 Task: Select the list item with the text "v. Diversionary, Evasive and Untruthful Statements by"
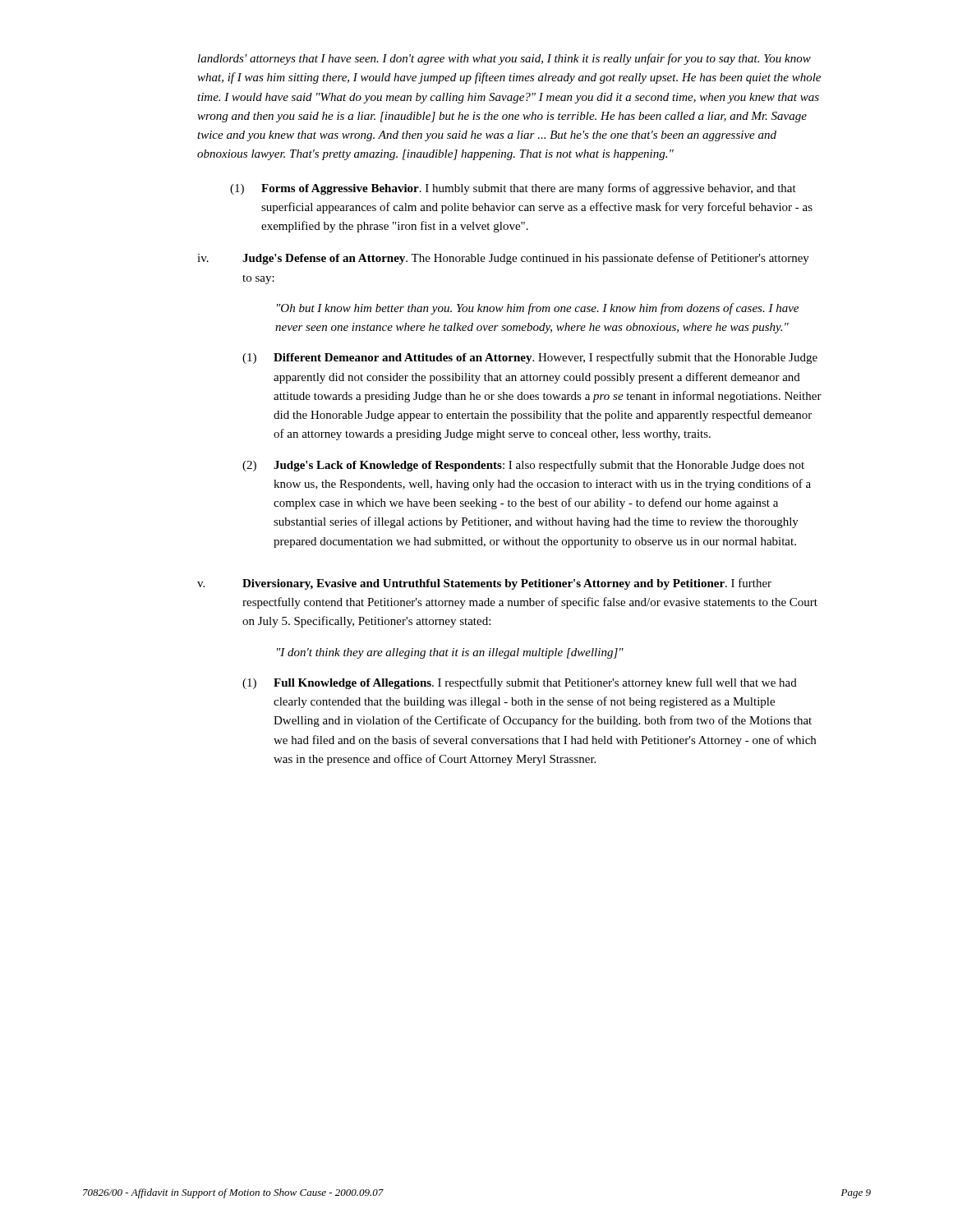[509, 677]
